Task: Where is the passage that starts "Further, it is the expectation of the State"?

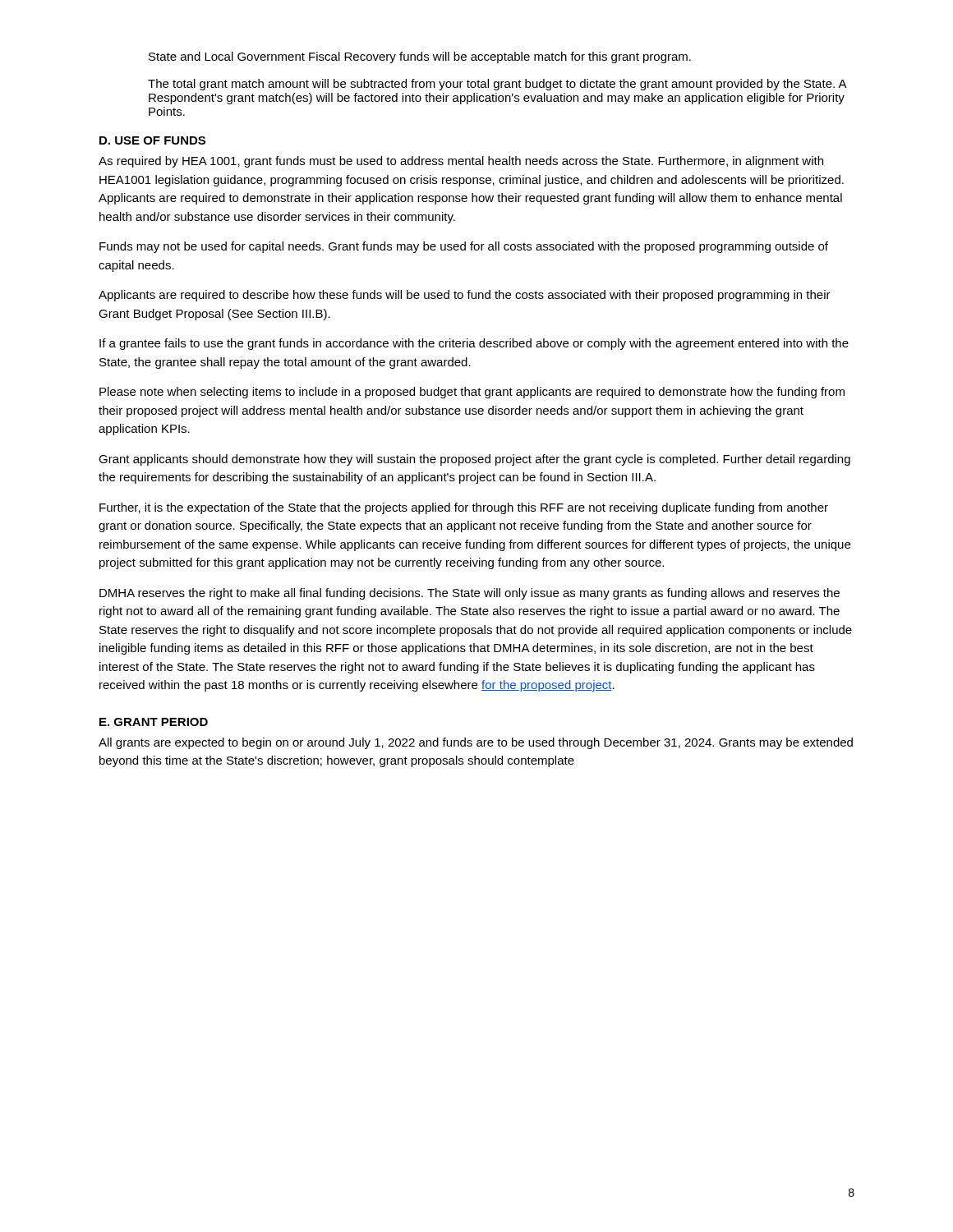Action: pyautogui.click(x=475, y=535)
